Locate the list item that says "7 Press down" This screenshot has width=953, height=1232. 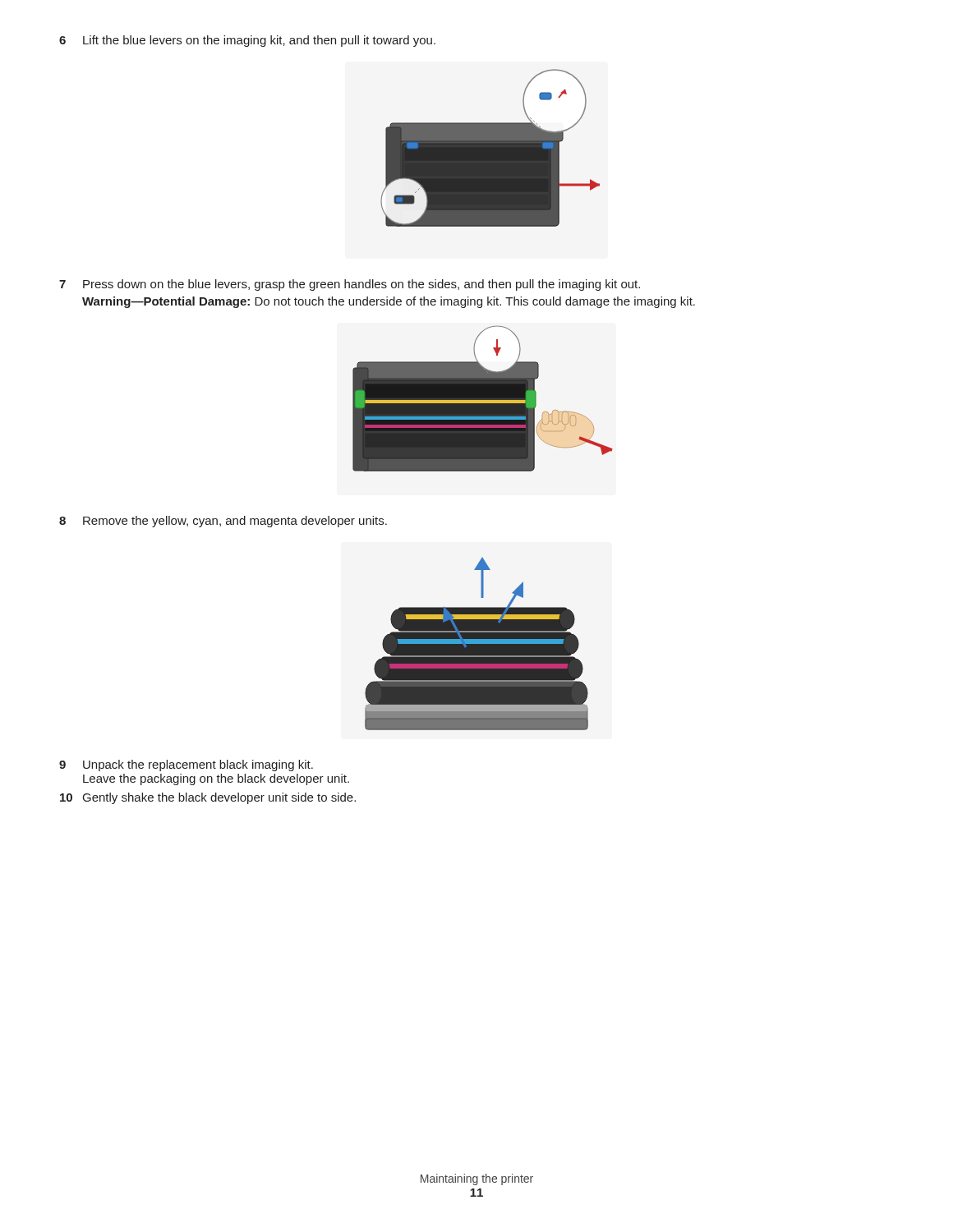click(350, 284)
